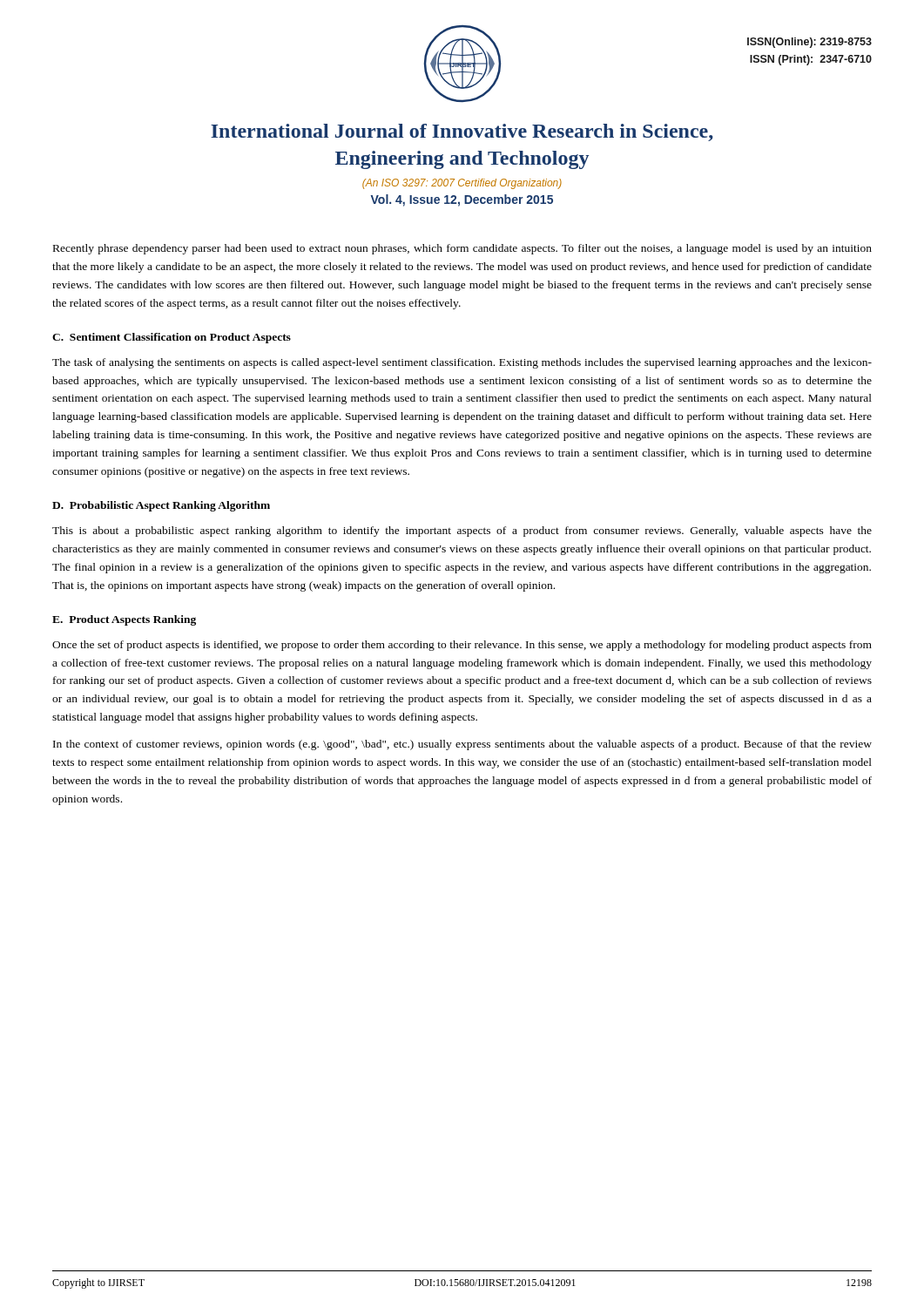The height and width of the screenshot is (1307, 924).
Task: Find the section header that reads "C. Sentiment Classification on Product"
Action: tap(172, 337)
